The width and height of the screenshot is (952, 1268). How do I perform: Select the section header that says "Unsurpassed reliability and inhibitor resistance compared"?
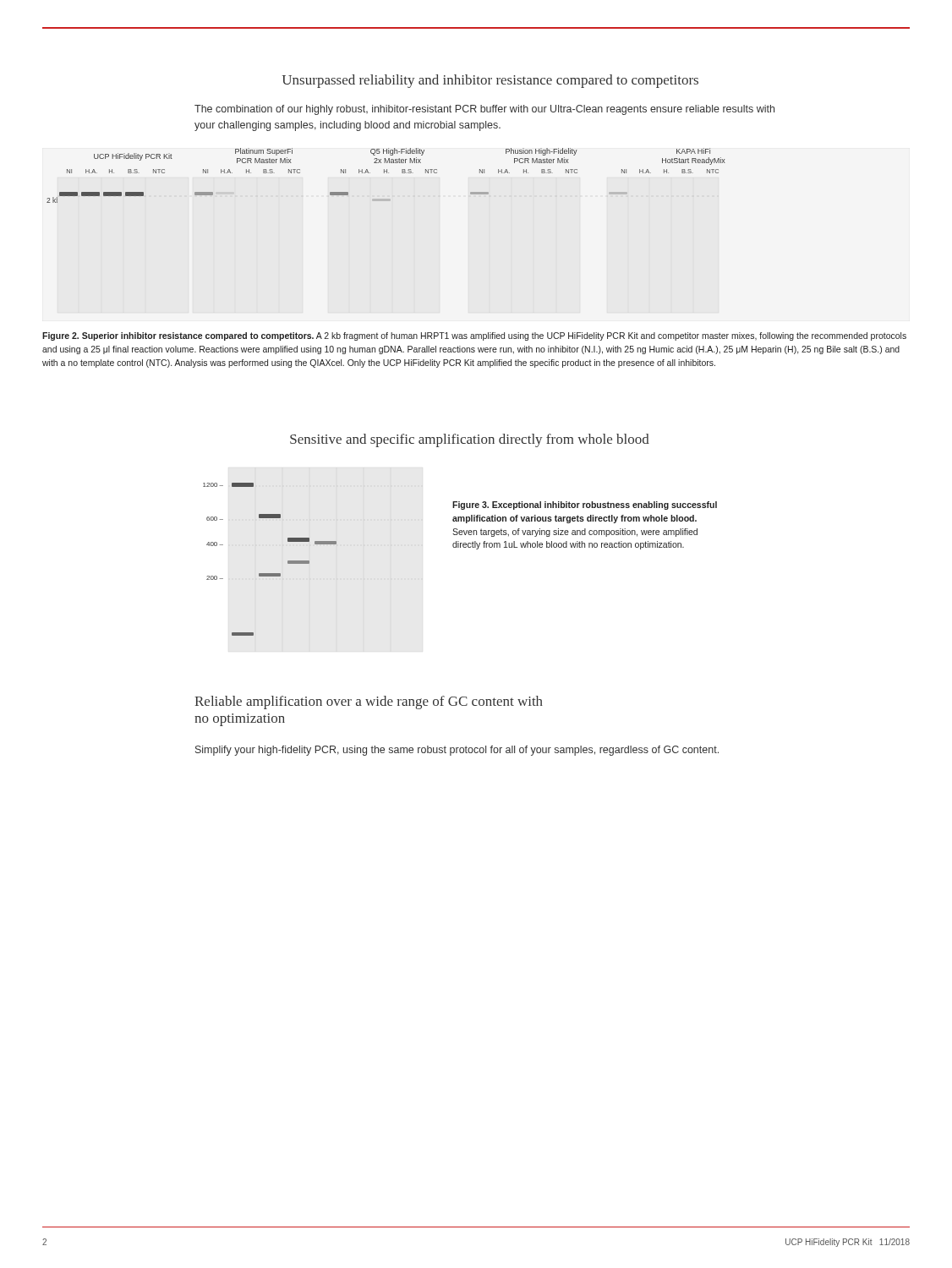490,80
